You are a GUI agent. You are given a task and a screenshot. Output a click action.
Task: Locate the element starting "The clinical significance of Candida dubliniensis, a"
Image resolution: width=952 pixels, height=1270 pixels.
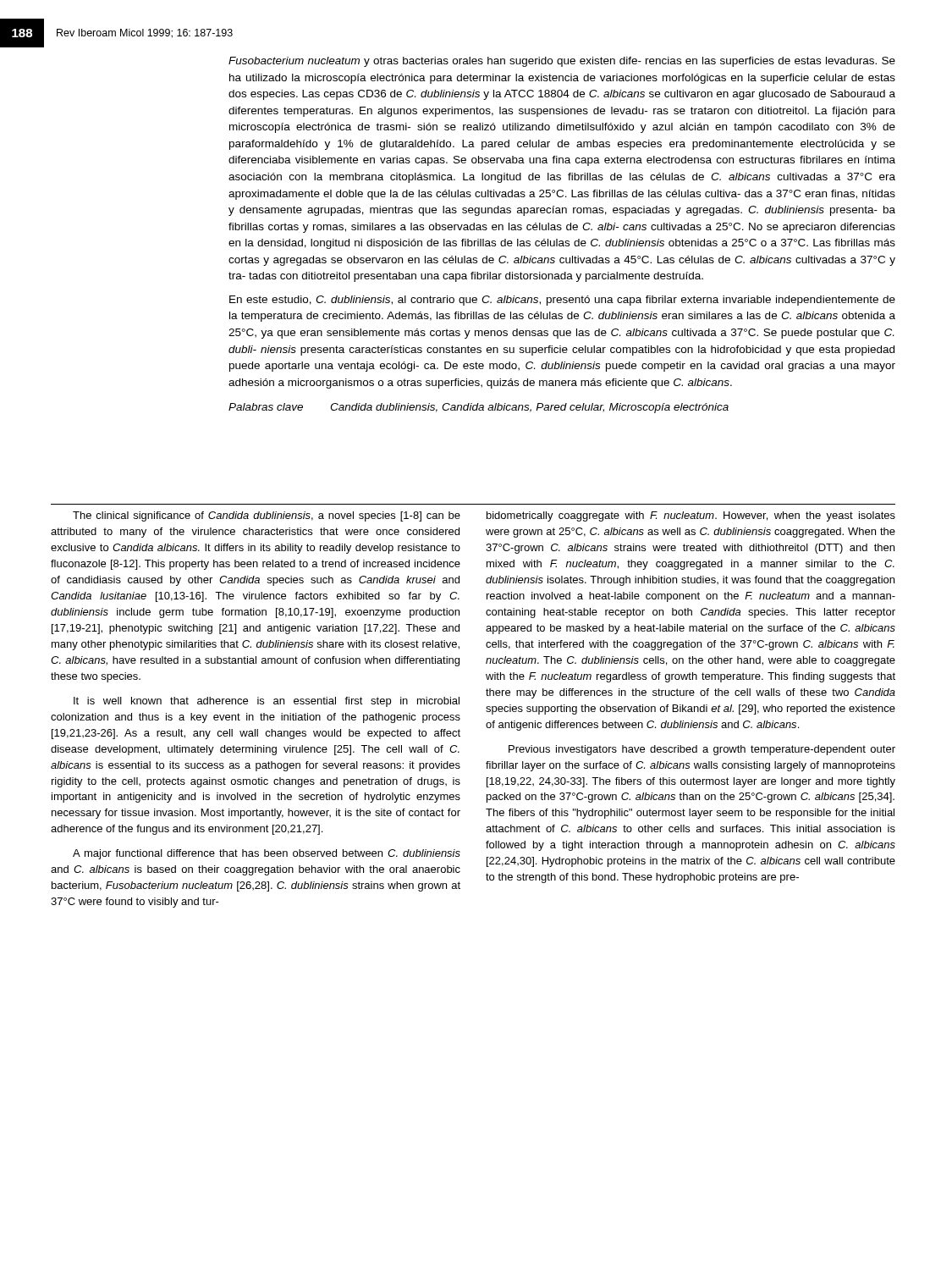(x=256, y=709)
